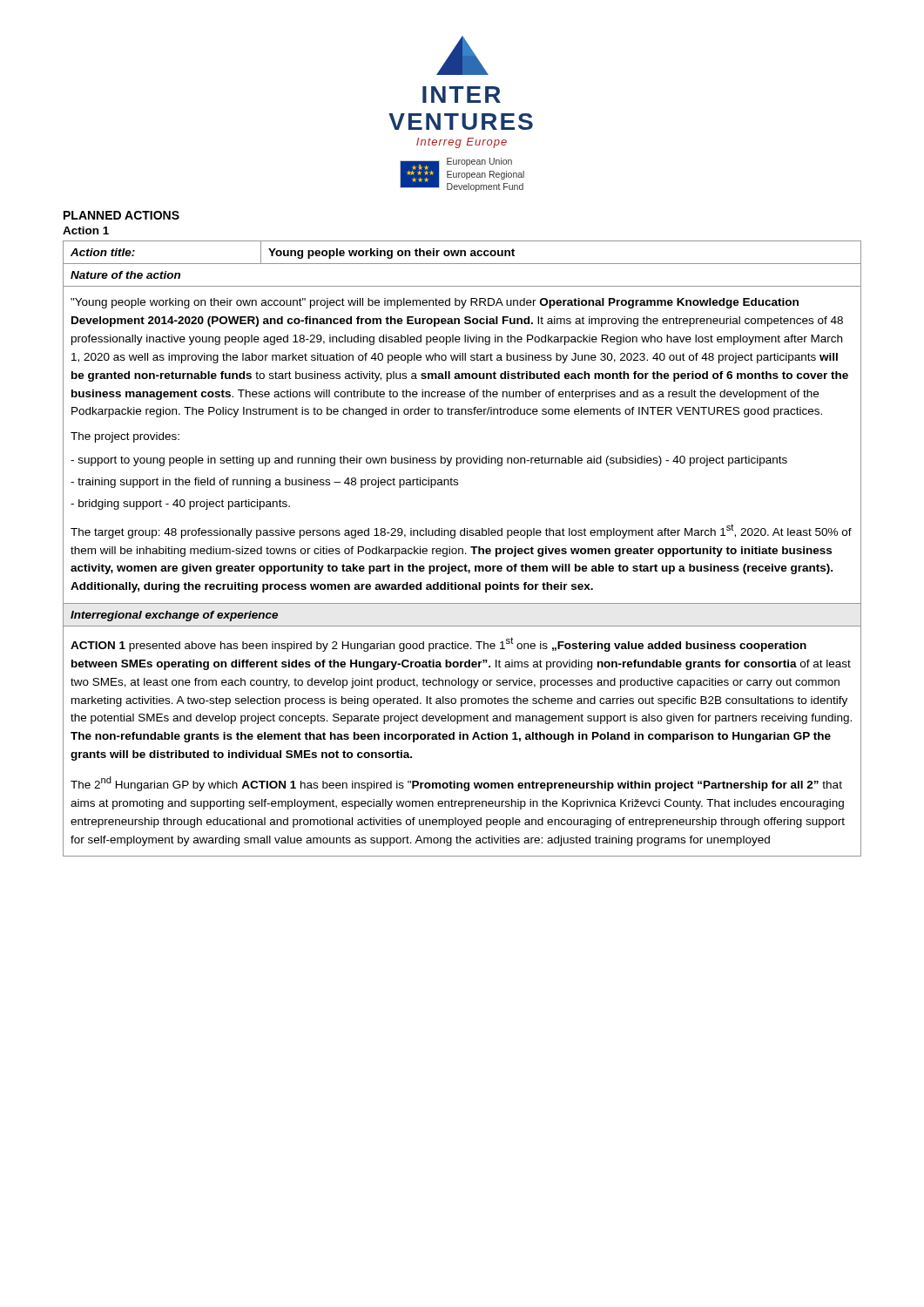Select the logo
Screen dimensions: 1307x924
point(462,112)
